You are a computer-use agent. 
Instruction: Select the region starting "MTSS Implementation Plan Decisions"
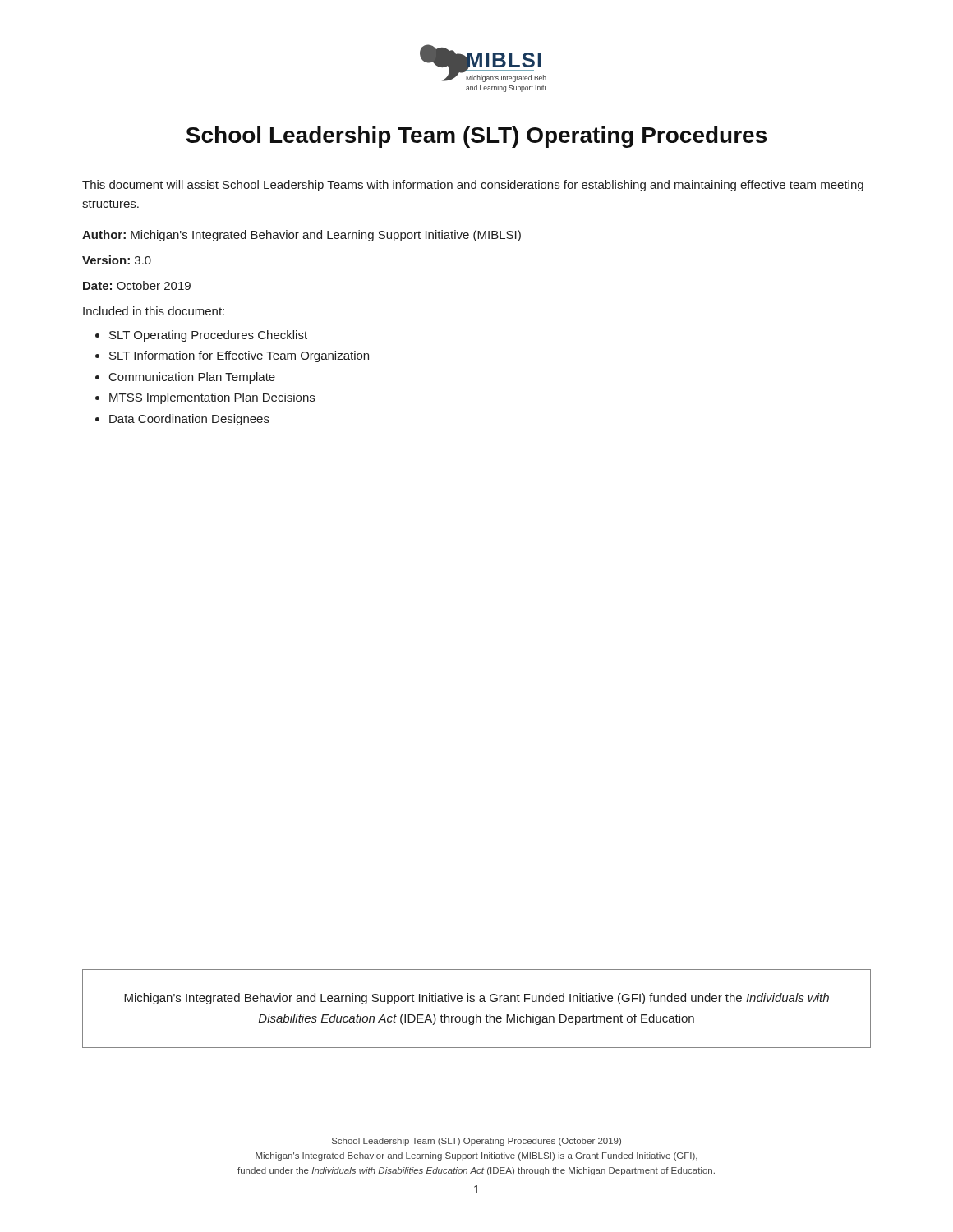tap(212, 397)
